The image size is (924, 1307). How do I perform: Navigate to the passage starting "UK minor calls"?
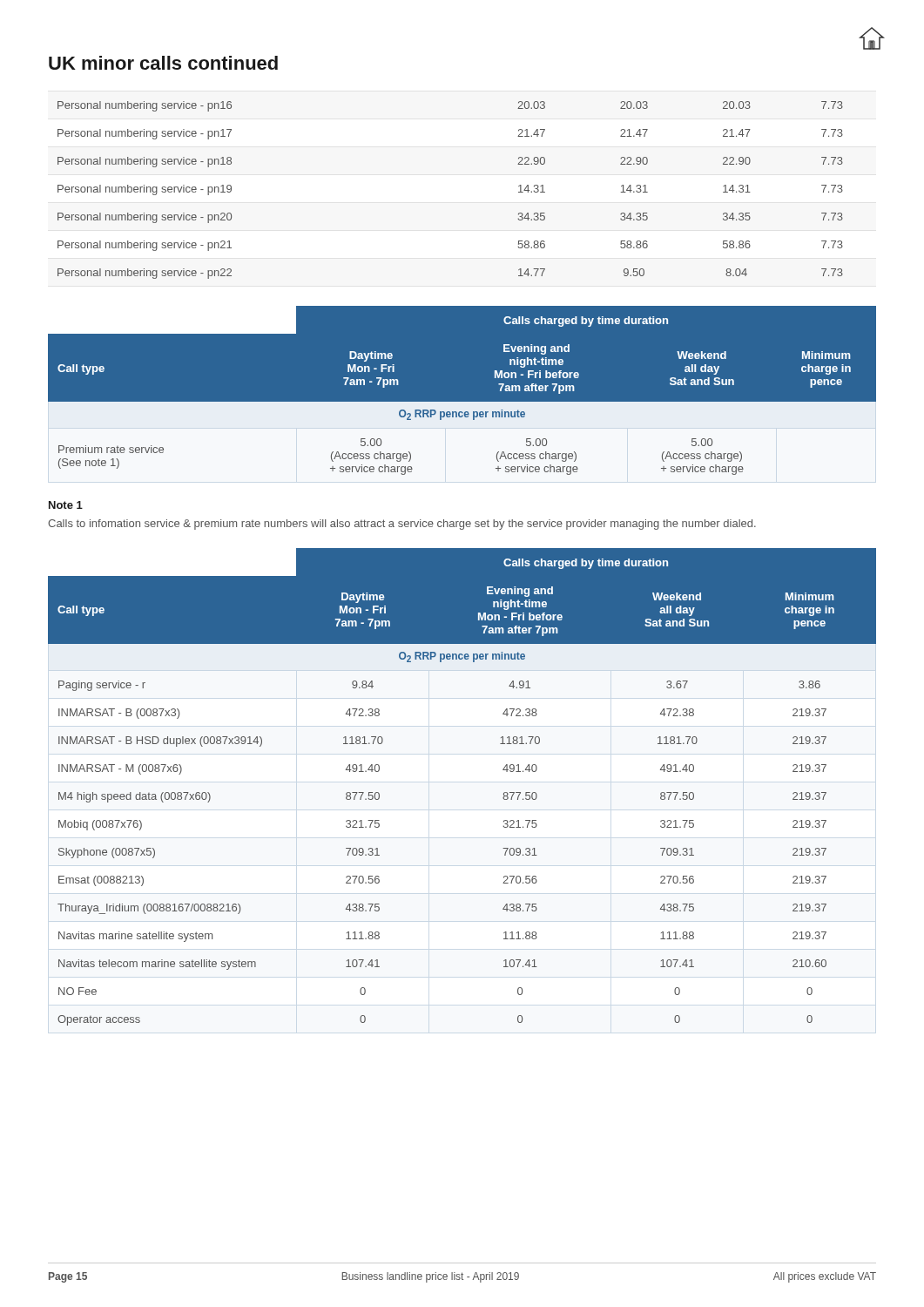[x=163, y=63]
